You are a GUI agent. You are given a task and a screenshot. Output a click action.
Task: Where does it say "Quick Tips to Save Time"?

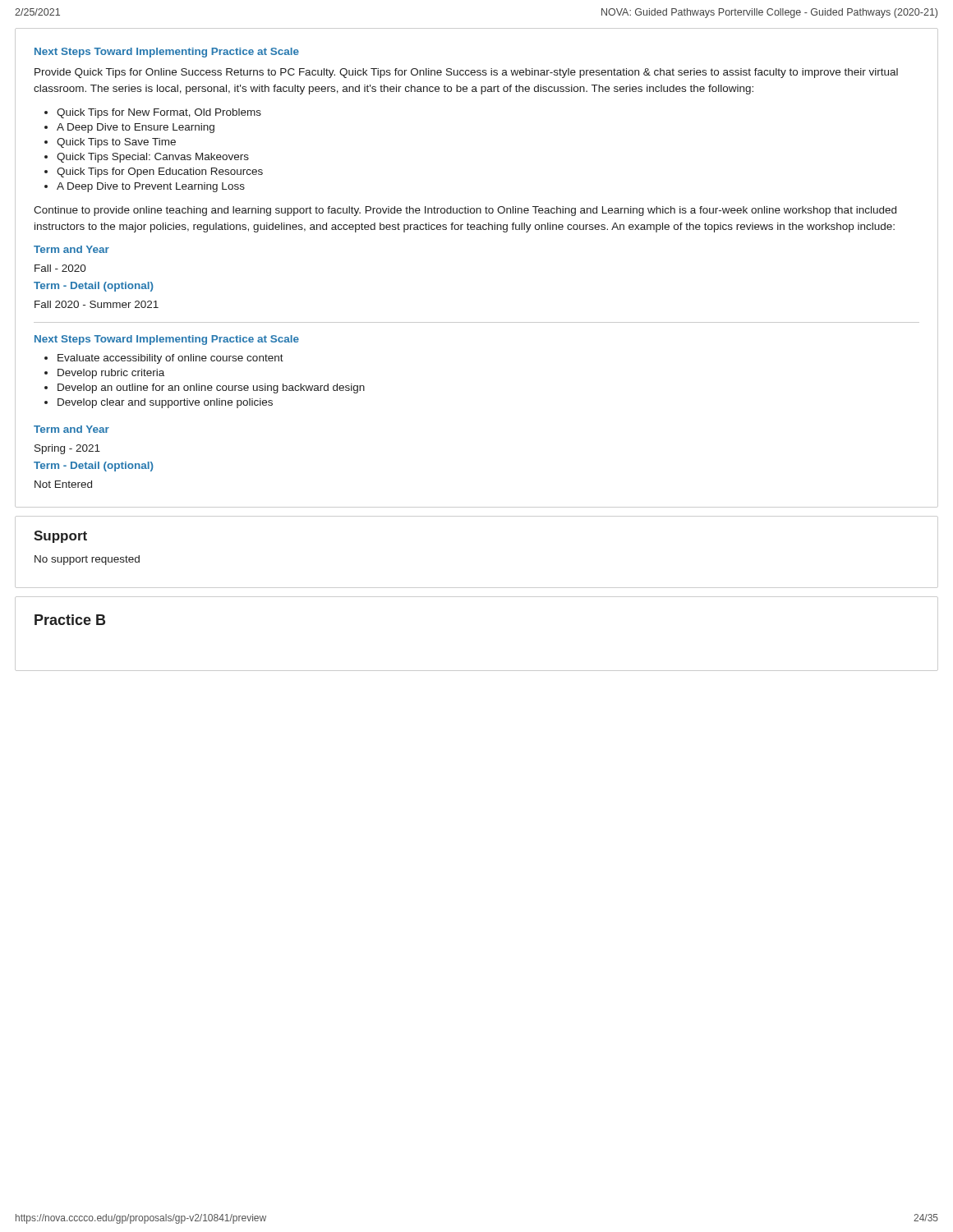tap(117, 141)
